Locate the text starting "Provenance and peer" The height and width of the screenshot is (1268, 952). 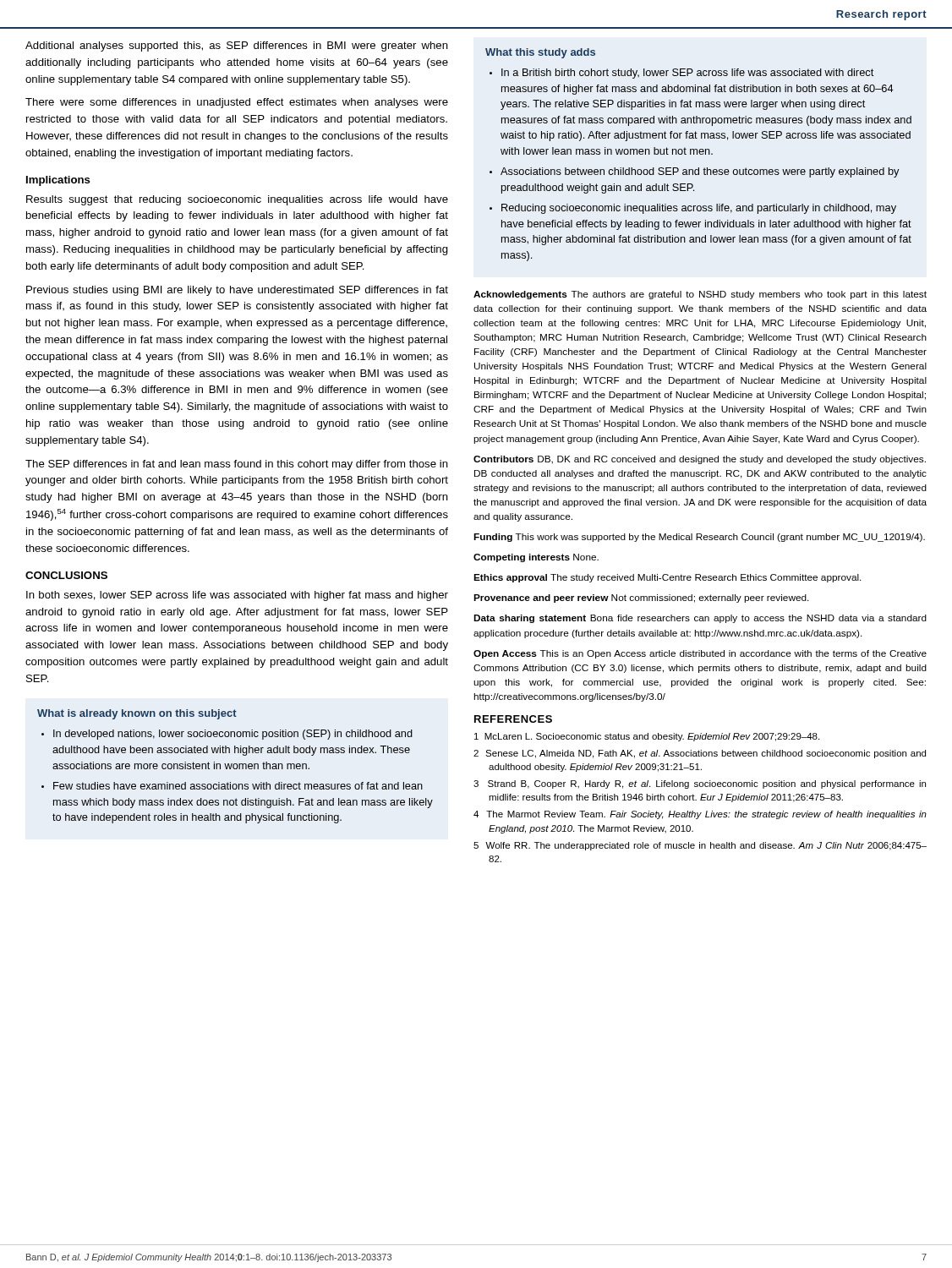(x=641, y=598)
